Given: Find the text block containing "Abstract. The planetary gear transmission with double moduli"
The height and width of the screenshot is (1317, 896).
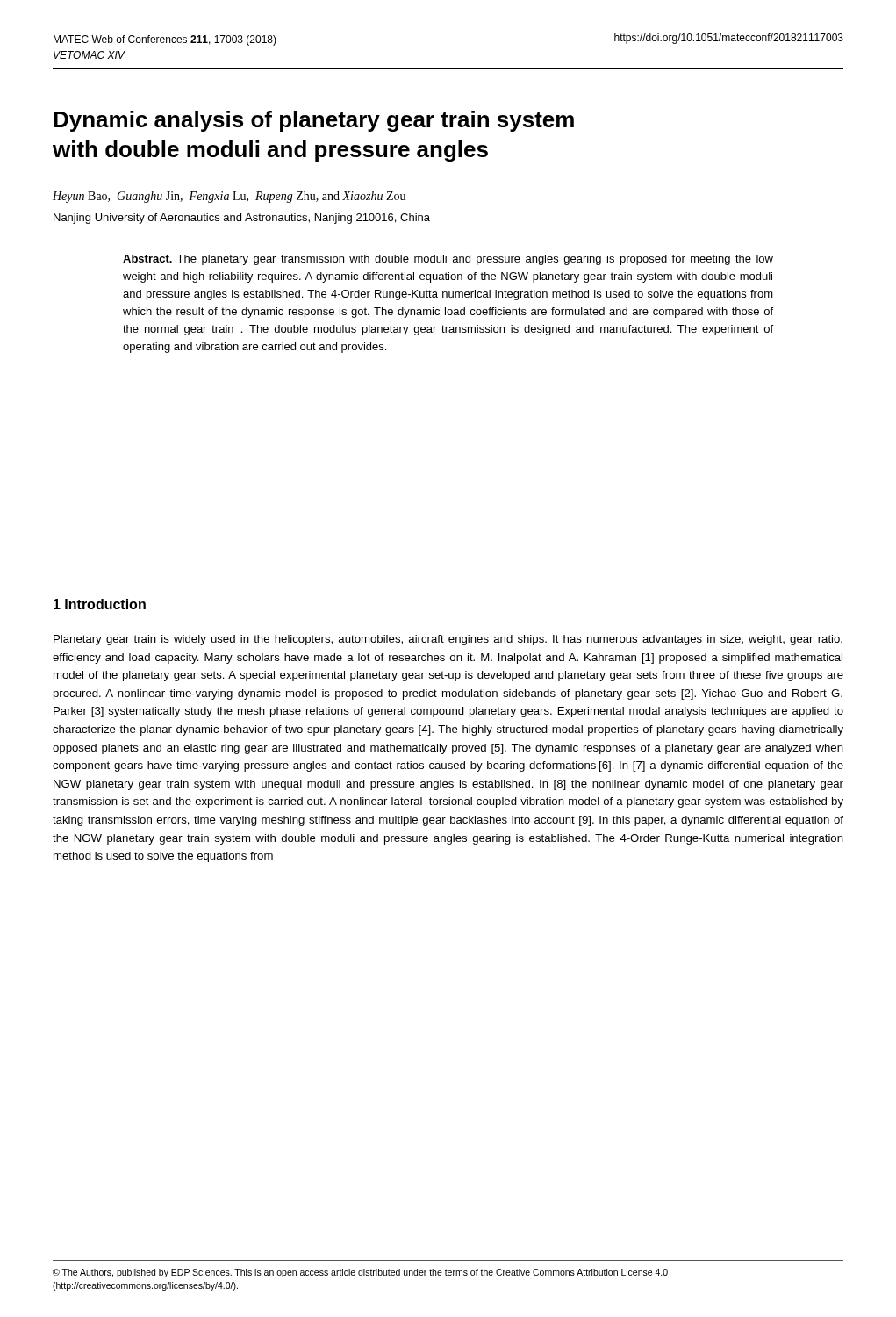Looking at the screenshot, I should click(448, 302).
